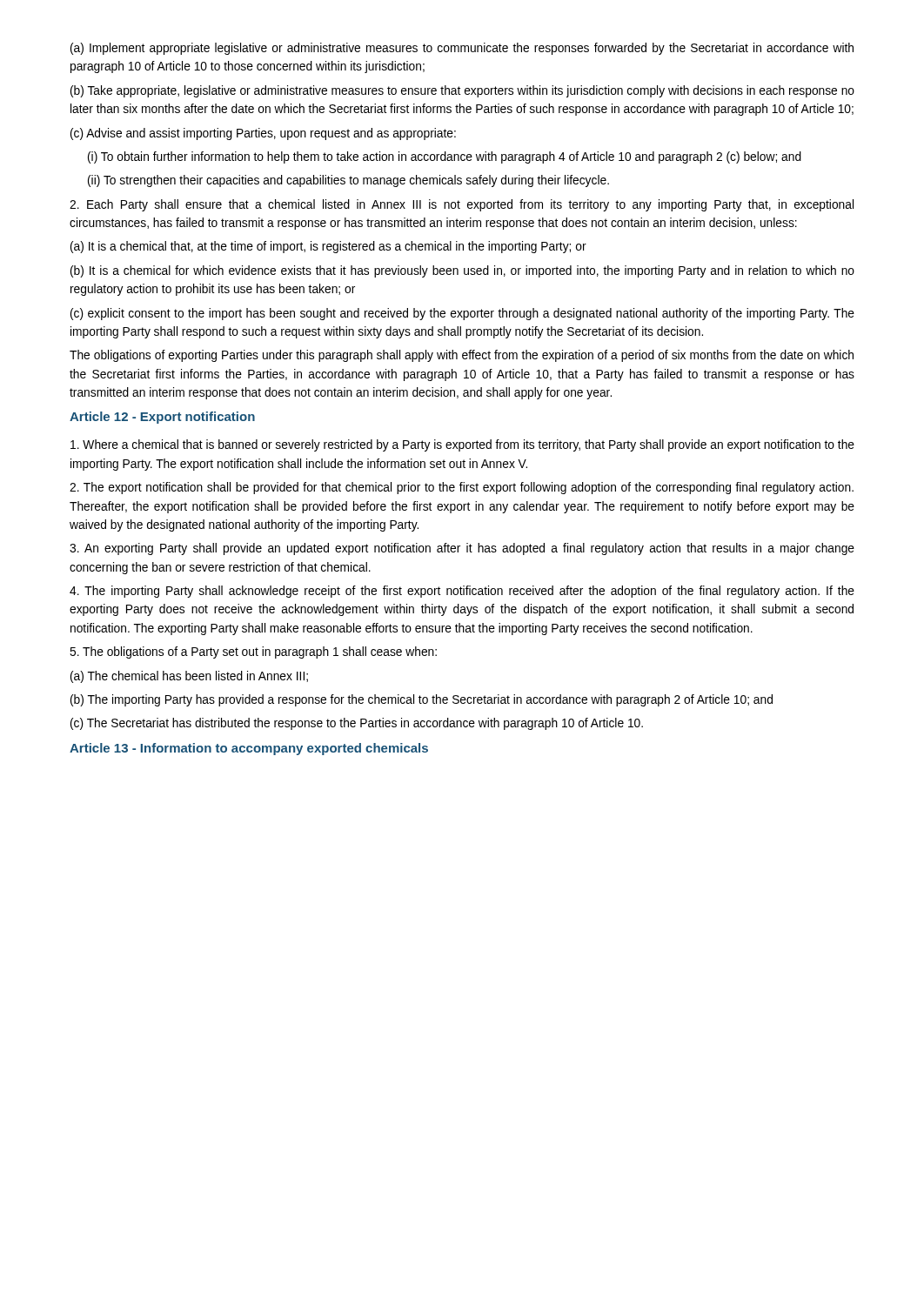The image size is (924, 1305).
Task: Select the text block starting "The export notification"
Action: pos(462,507)
